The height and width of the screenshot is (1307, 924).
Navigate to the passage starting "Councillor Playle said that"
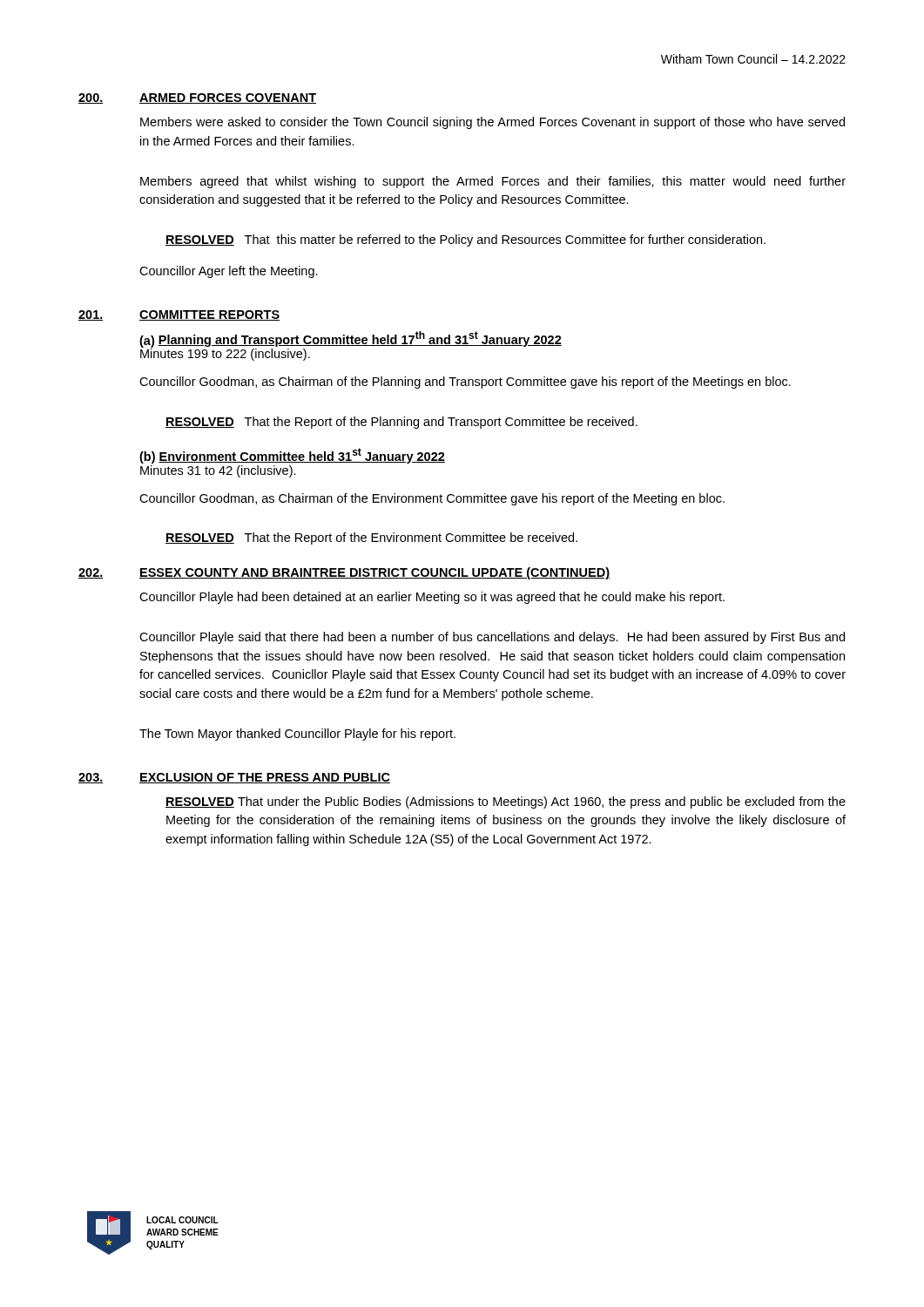coord(462,671)
